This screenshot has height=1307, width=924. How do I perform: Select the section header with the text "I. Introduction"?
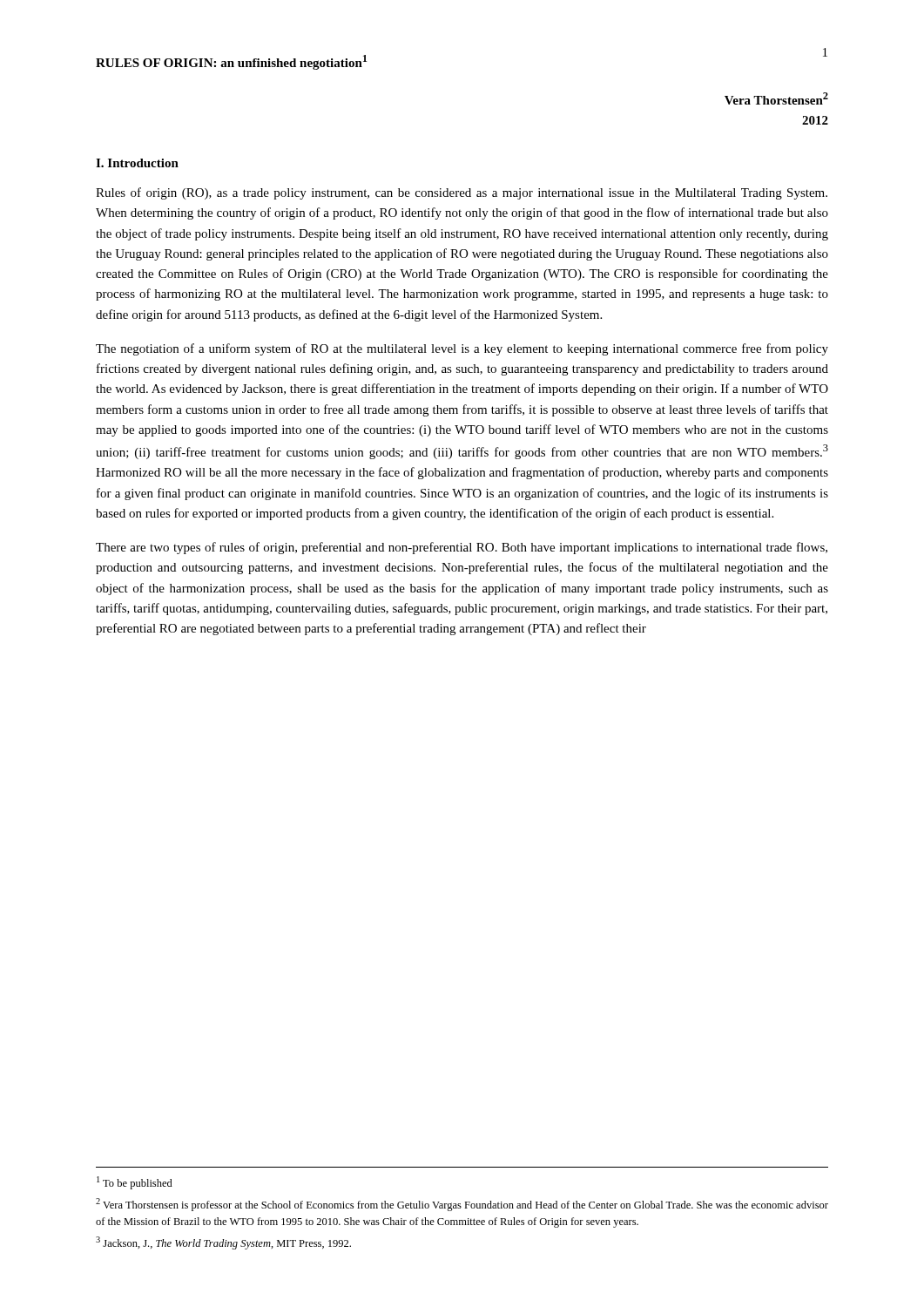pyautogui.click(x=137, y=163)
